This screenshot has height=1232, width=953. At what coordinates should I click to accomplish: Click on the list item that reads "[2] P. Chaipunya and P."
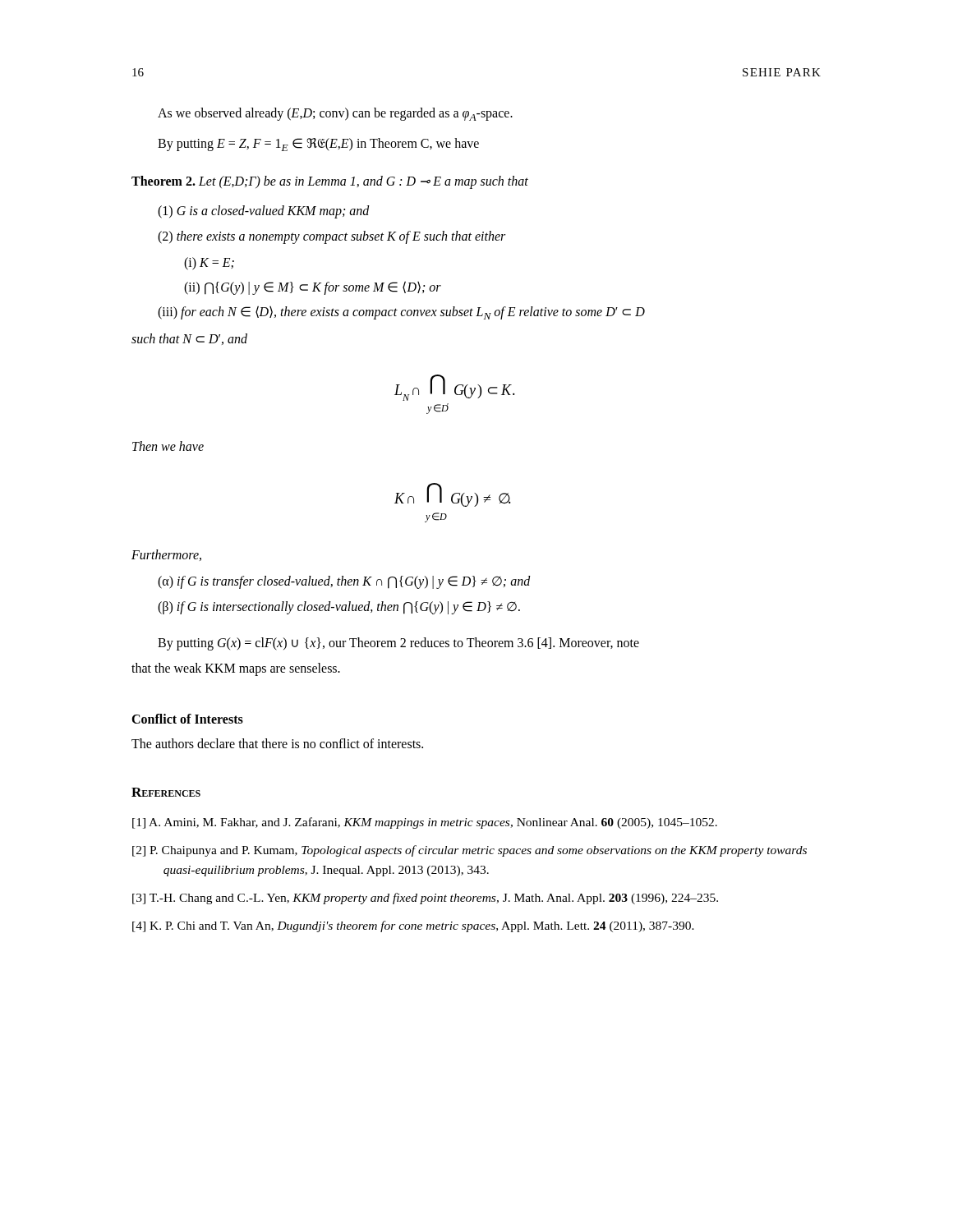[x=485, y=859]
